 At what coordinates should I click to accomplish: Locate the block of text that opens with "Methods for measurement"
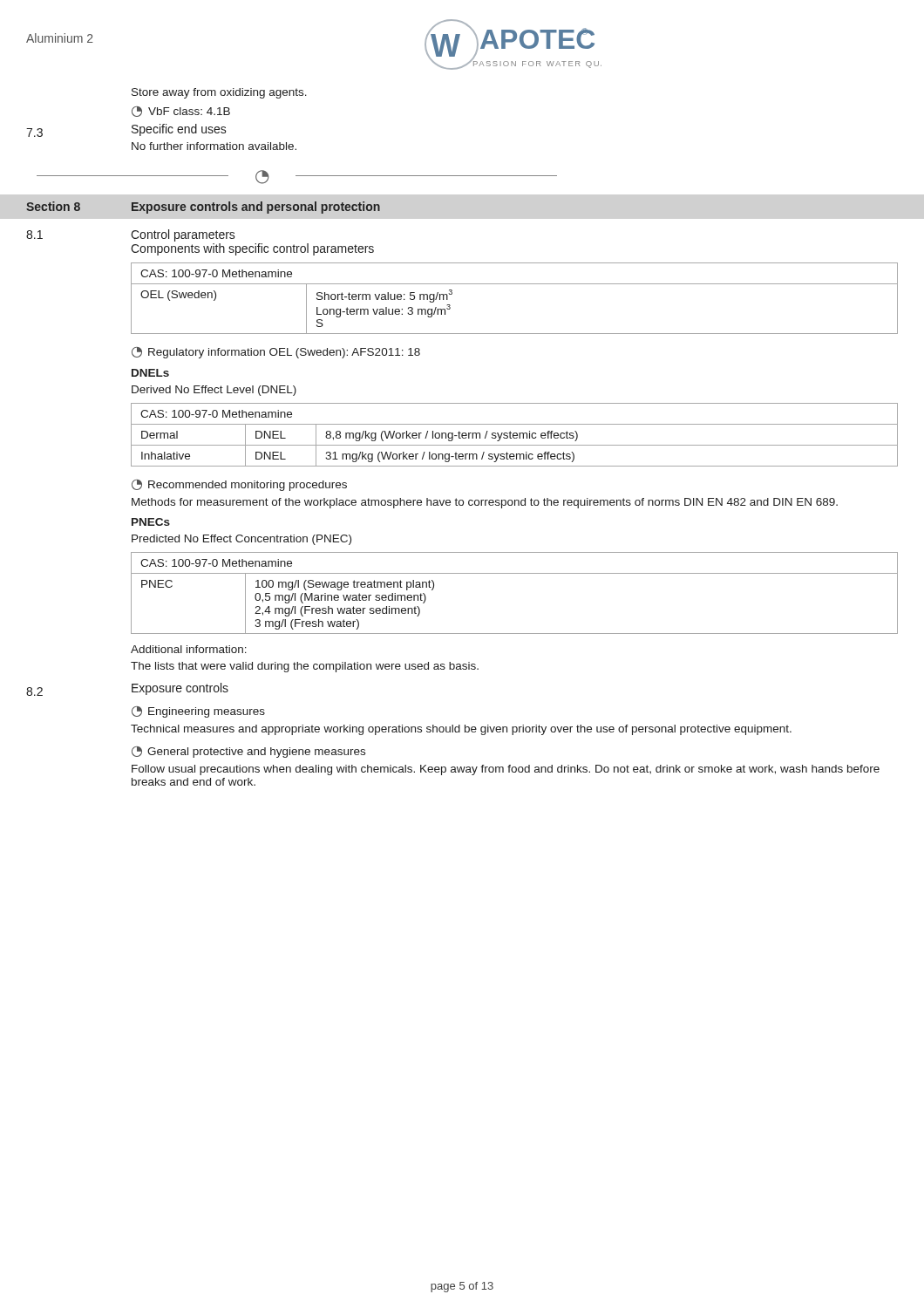point(485,502)
